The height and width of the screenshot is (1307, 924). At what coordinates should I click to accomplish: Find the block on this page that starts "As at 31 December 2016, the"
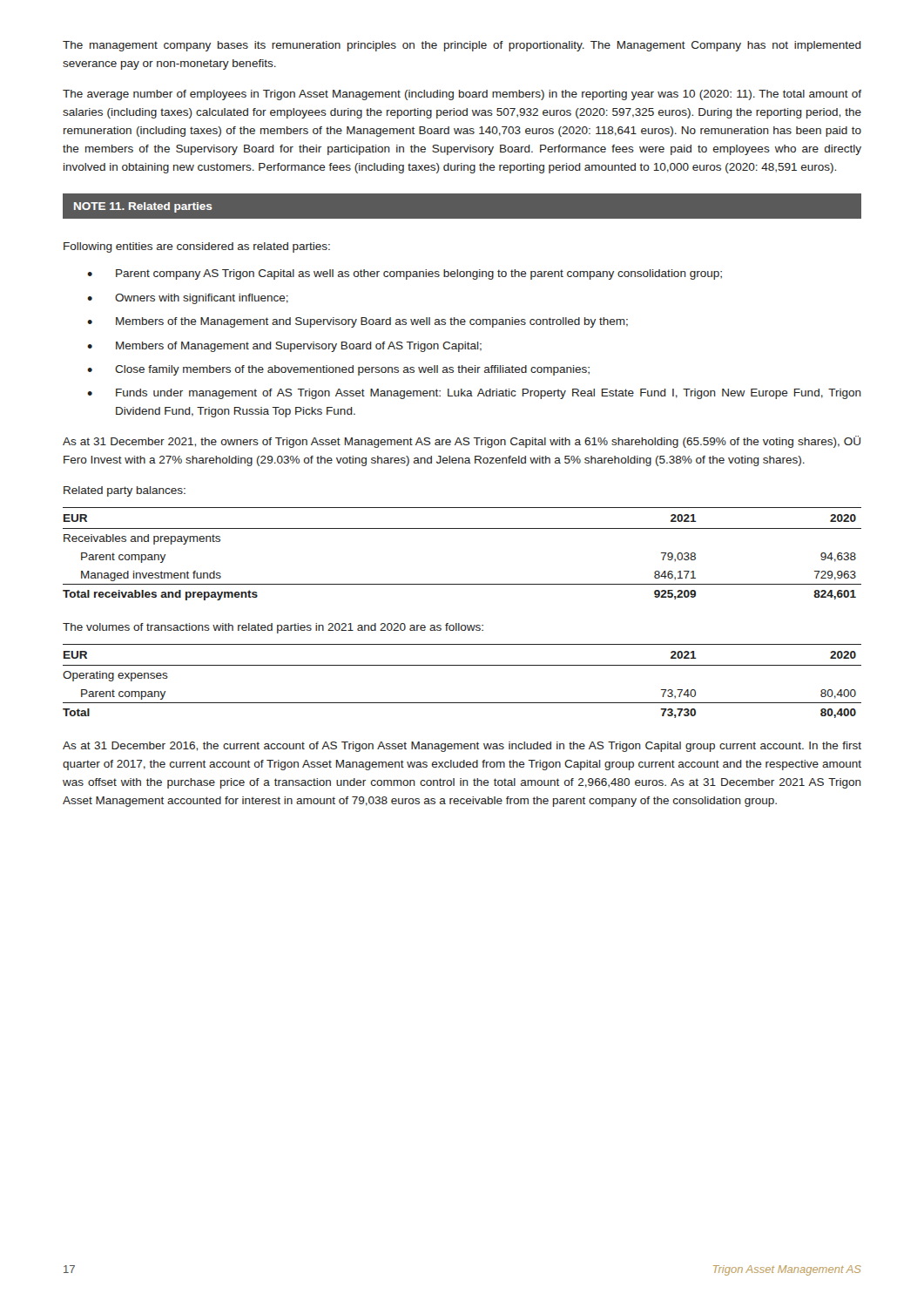462,773
